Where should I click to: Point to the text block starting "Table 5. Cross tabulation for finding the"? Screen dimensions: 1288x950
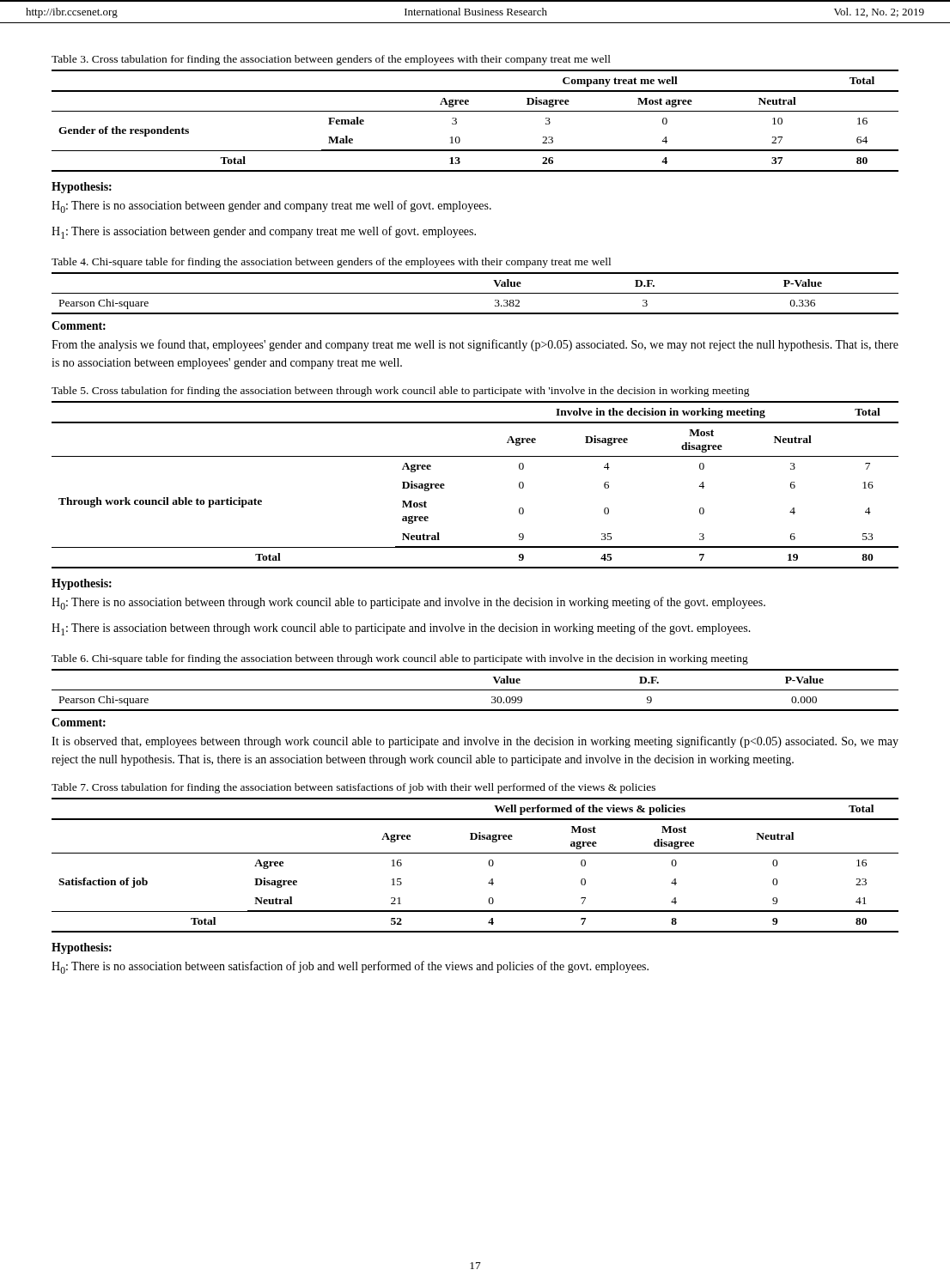point(400,390)
